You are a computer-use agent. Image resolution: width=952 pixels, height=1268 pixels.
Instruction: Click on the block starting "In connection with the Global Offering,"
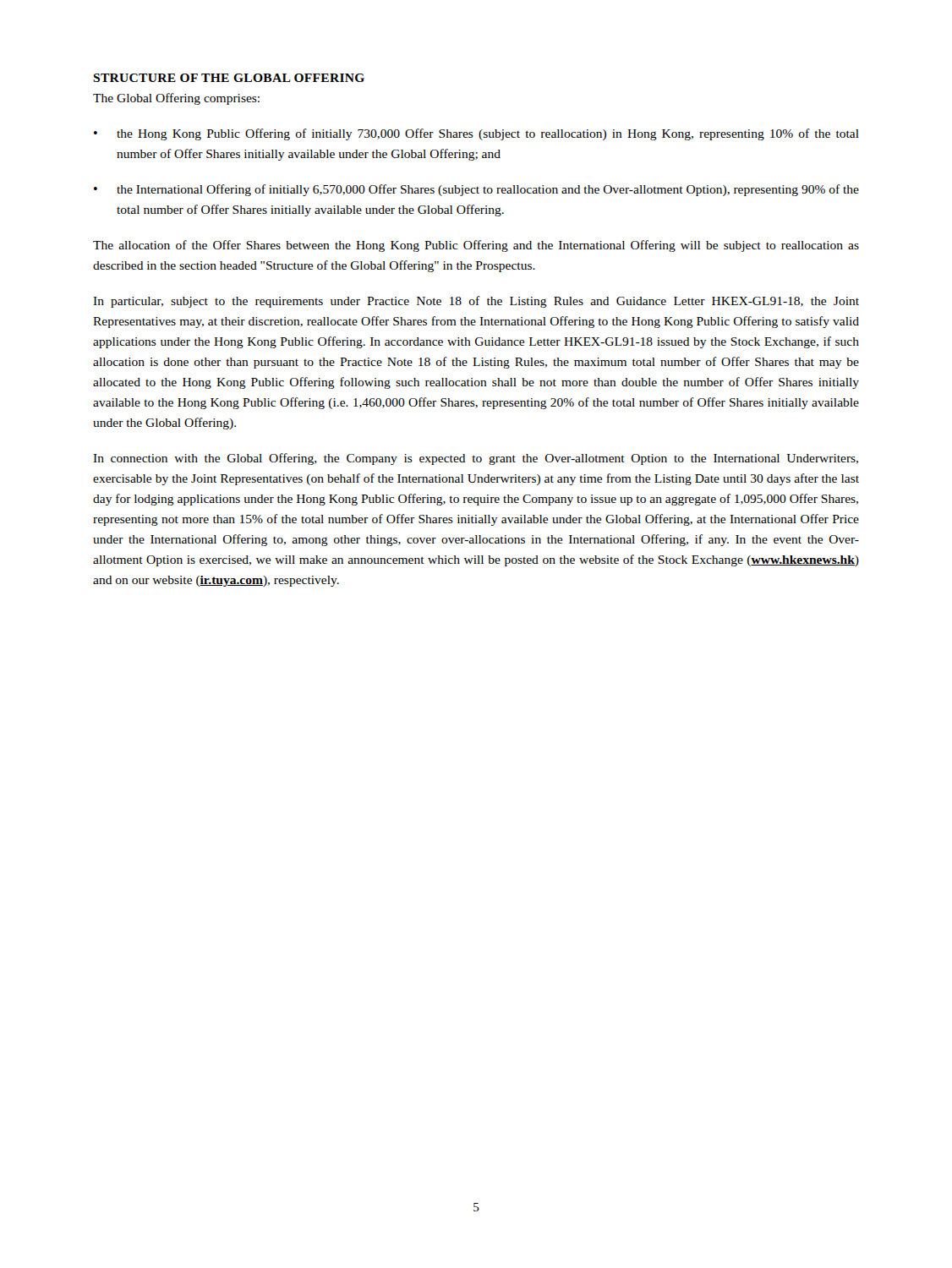[476, 519]
